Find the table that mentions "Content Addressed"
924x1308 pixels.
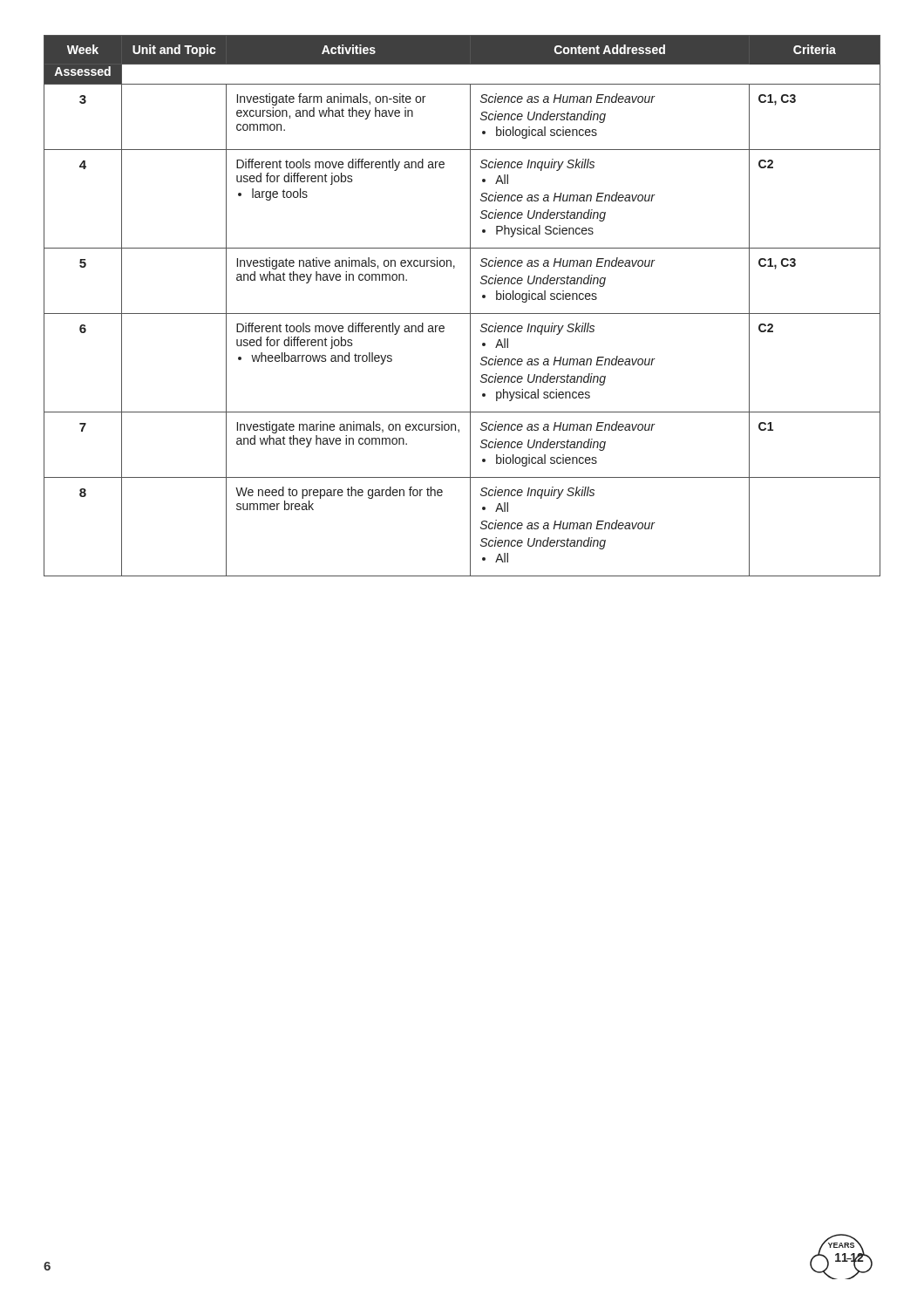[462, 306]
